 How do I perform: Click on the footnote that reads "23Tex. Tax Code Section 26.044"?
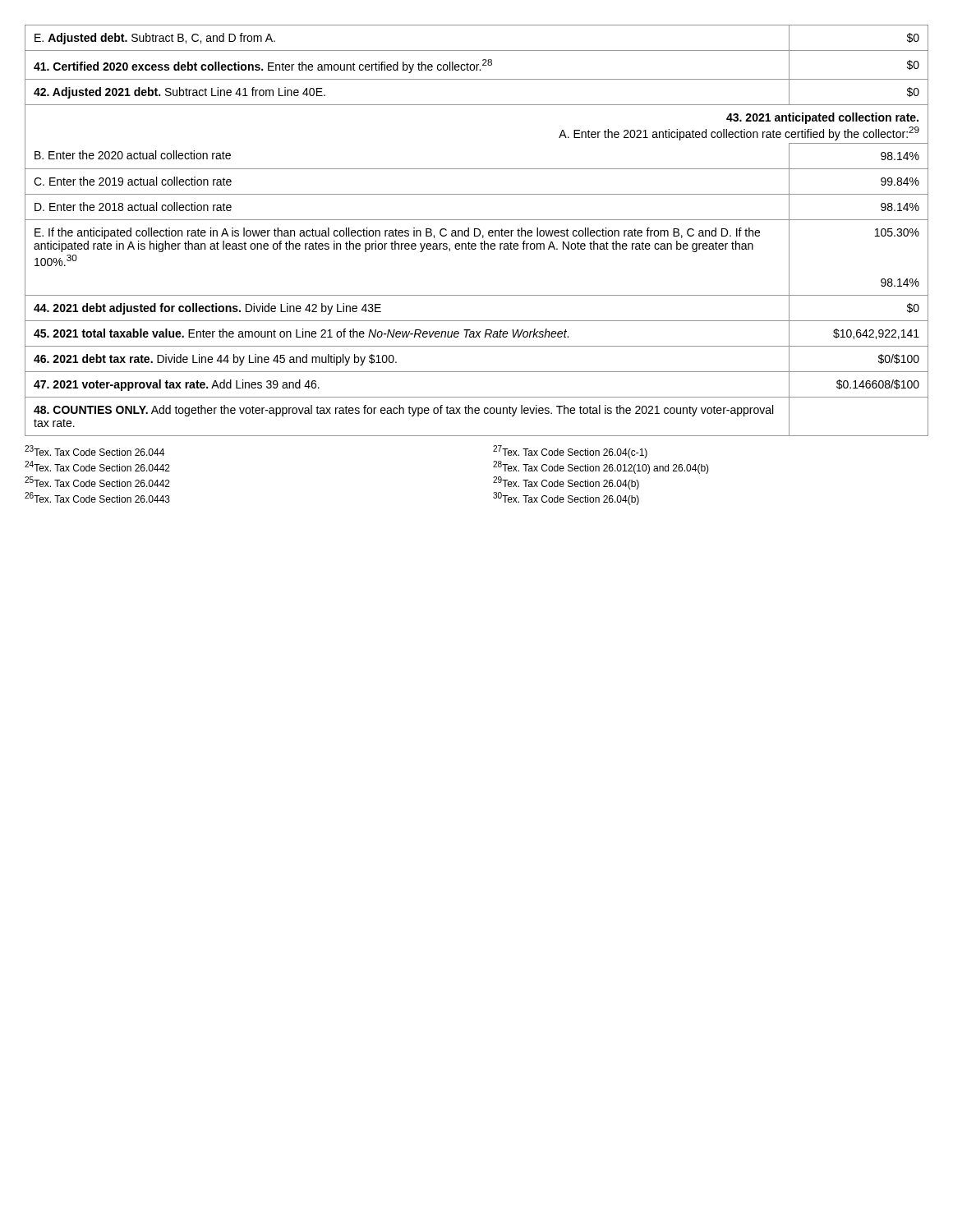[x=95, y=451]
